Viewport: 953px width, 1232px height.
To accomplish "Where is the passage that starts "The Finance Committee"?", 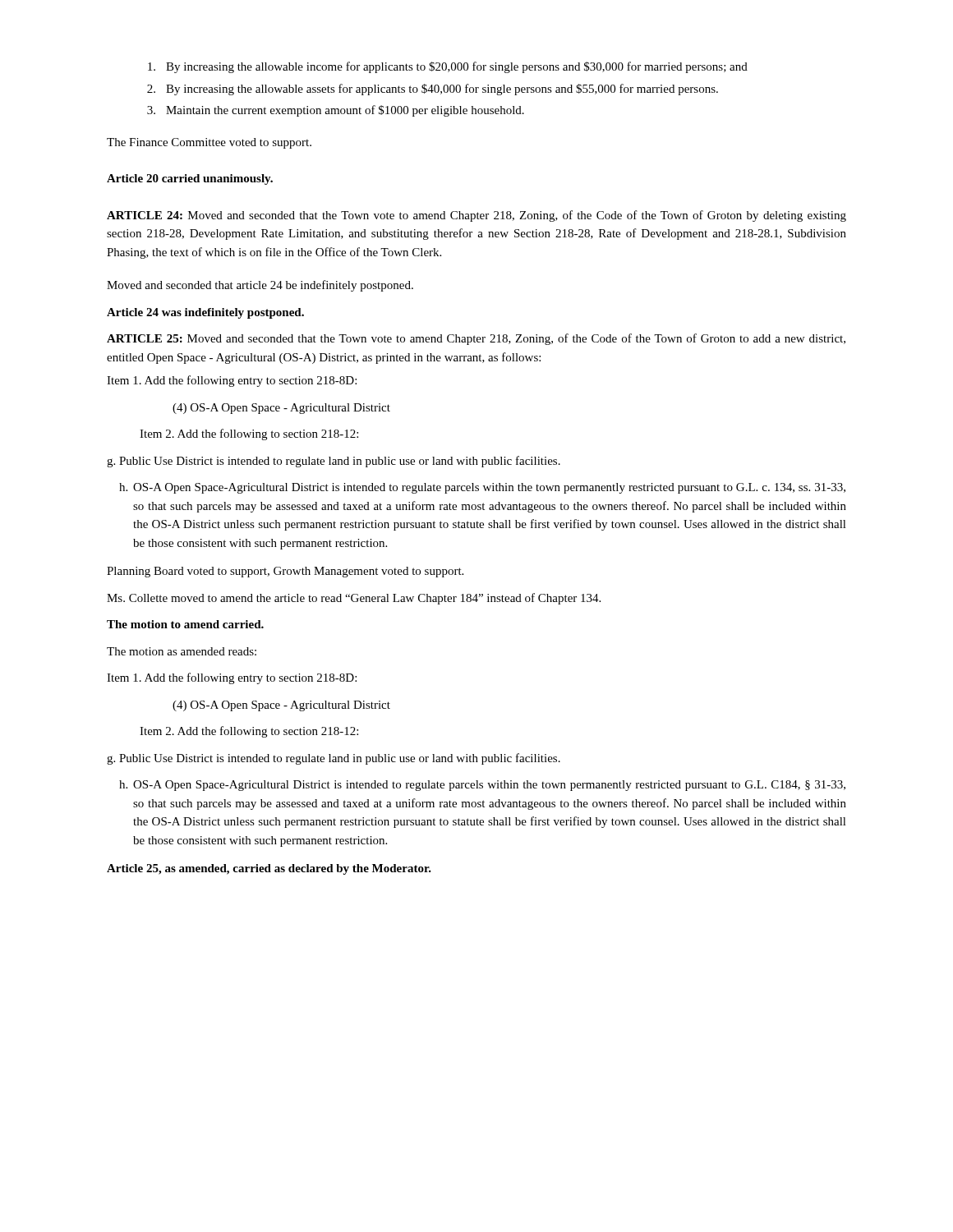I will 210,142.
